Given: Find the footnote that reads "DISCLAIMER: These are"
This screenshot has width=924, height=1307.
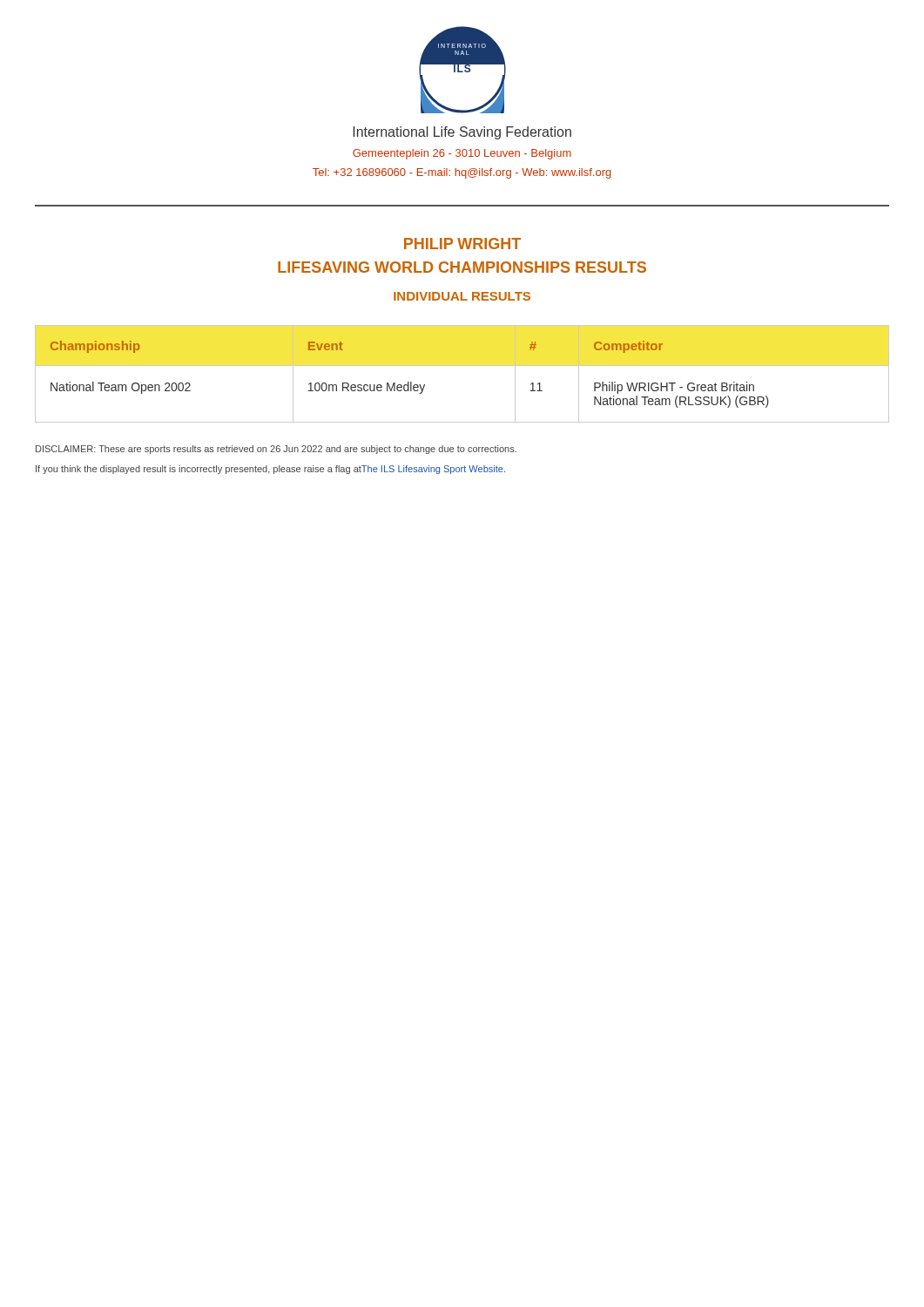Looking at the screenshot, I should tap(462, 449).
